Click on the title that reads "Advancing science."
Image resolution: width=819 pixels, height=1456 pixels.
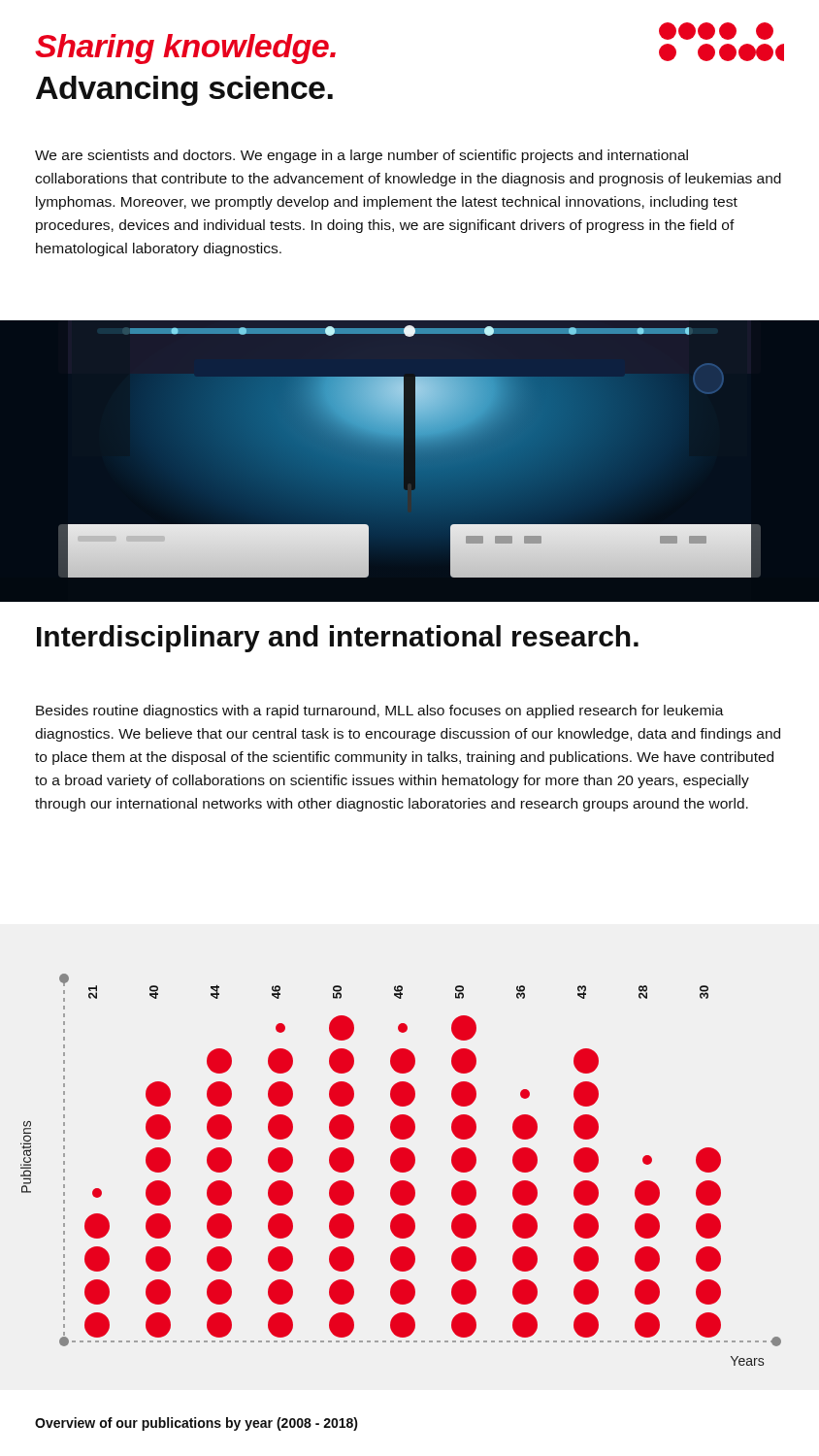pos(185,87)
